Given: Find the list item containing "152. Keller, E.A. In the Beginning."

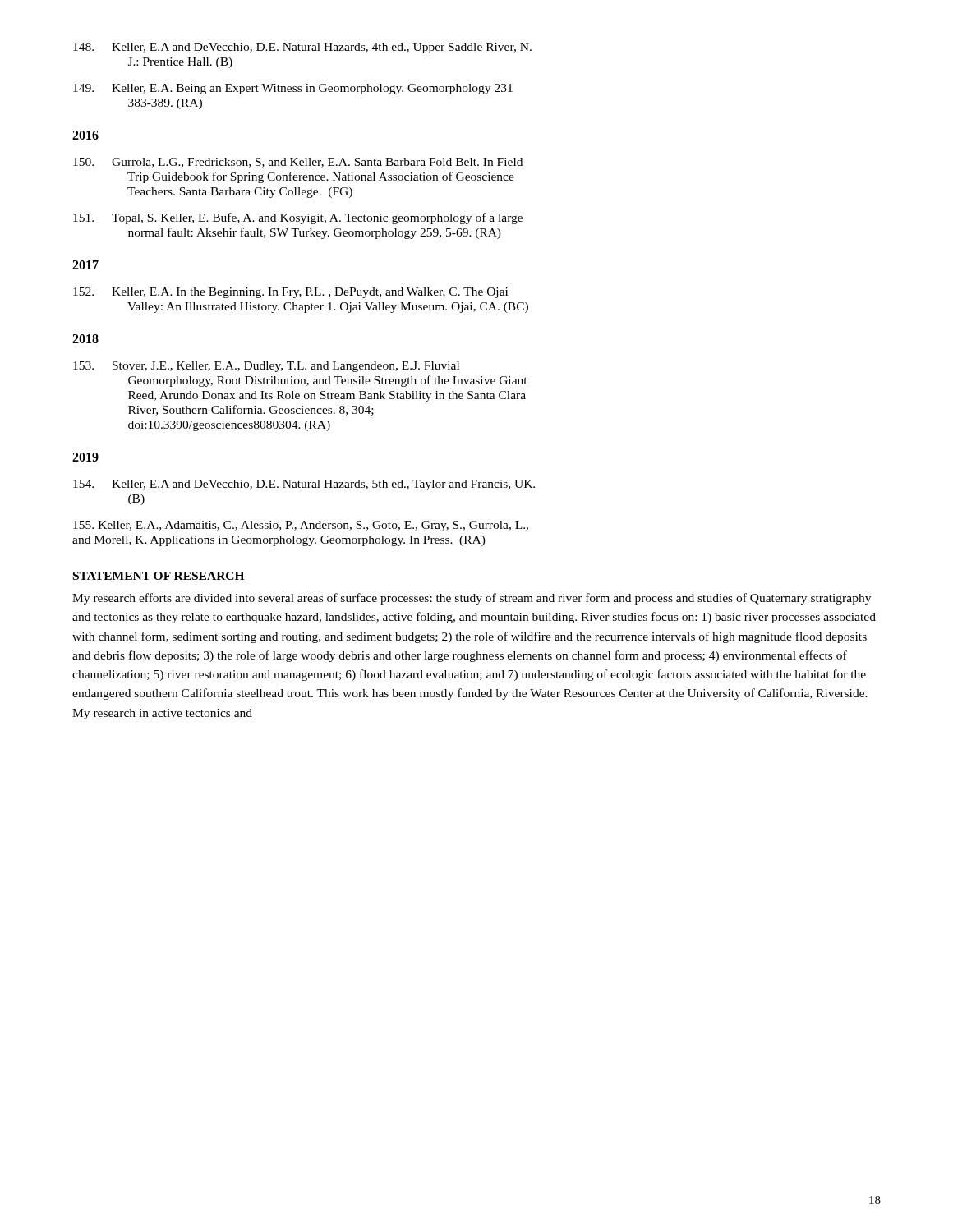Looking at the screenshot, I should tap(476, 299).
